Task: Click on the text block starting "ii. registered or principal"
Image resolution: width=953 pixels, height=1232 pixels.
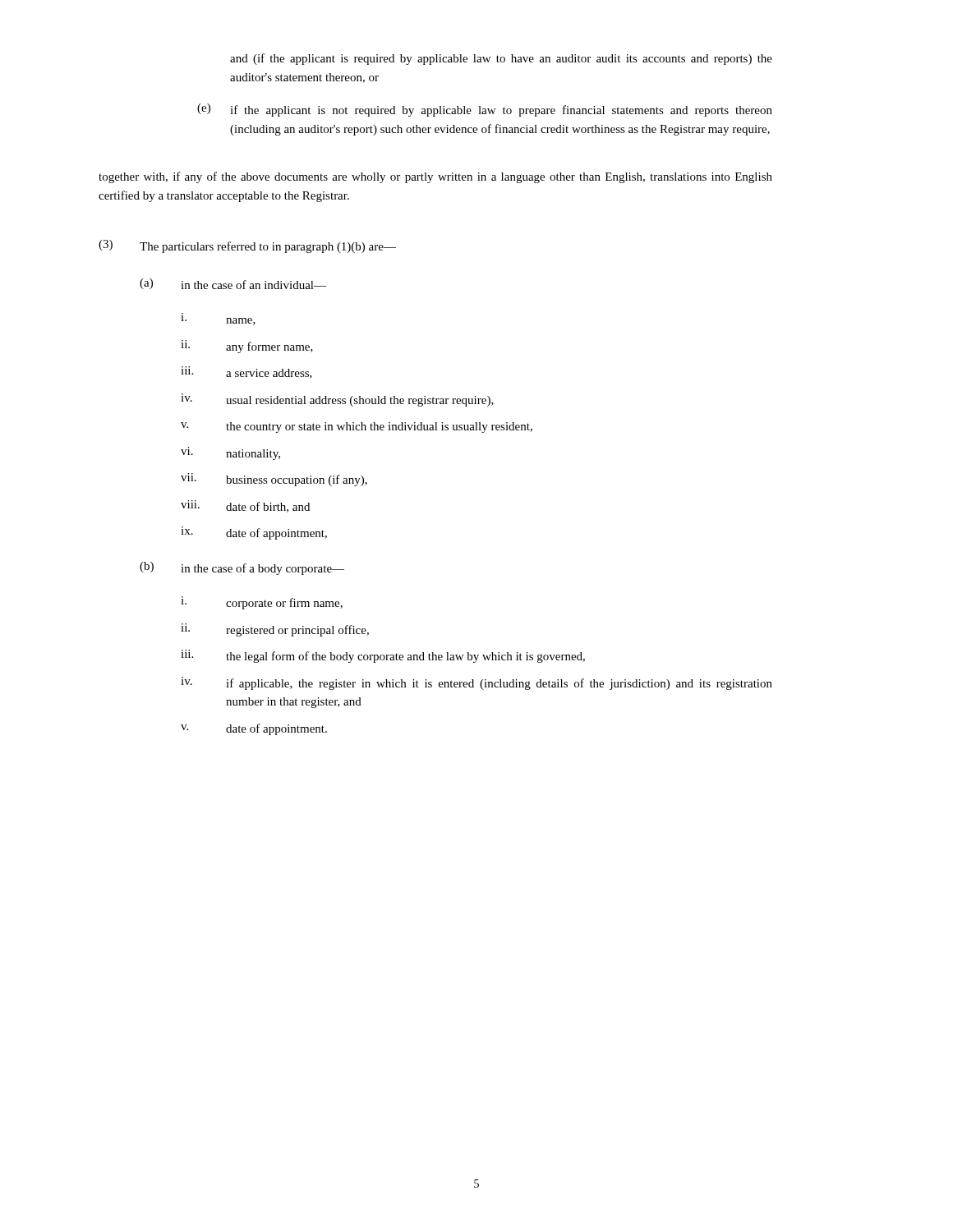Action: point(275,630)
